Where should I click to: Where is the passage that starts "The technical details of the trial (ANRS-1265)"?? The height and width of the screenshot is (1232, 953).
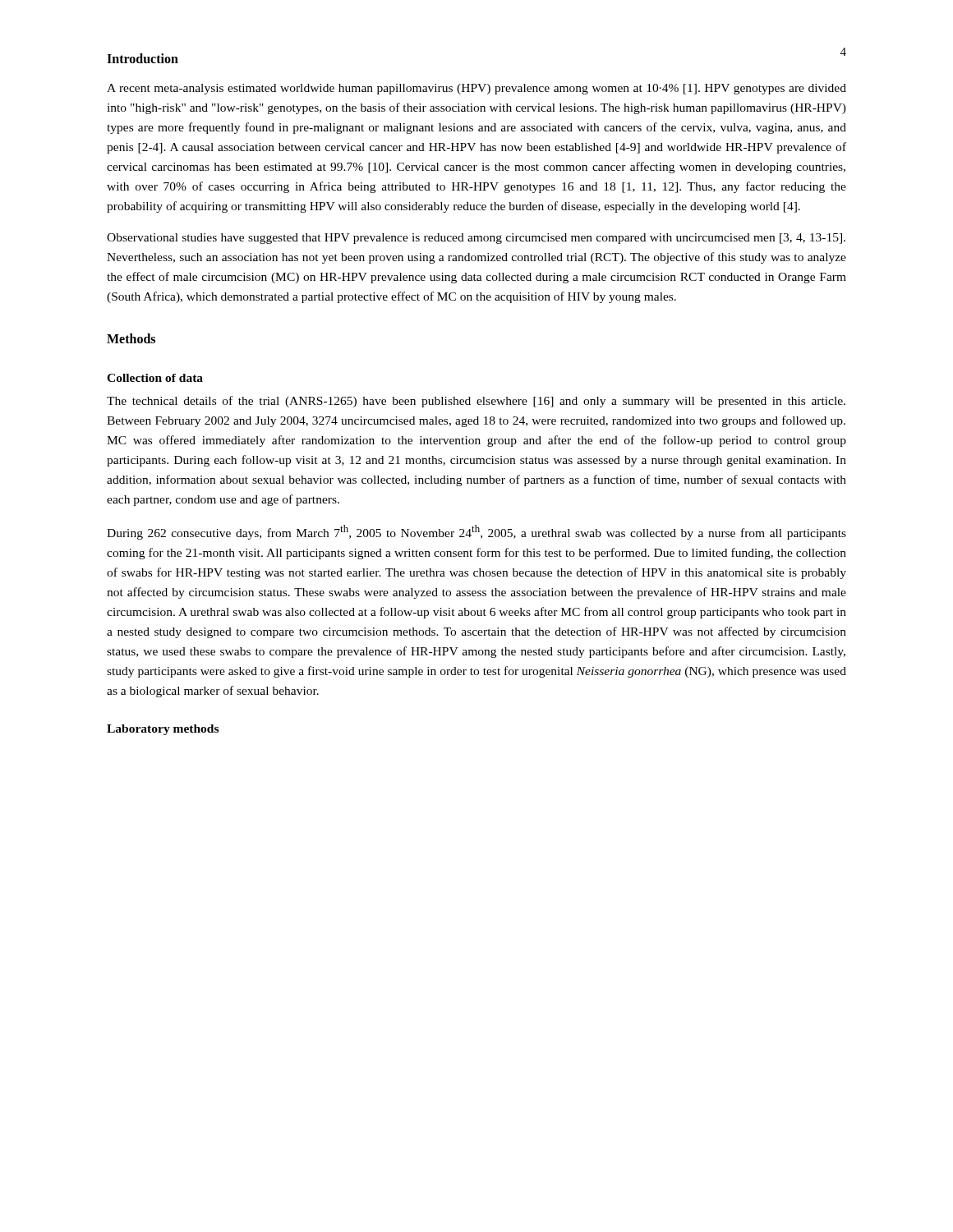pos(476,450)
